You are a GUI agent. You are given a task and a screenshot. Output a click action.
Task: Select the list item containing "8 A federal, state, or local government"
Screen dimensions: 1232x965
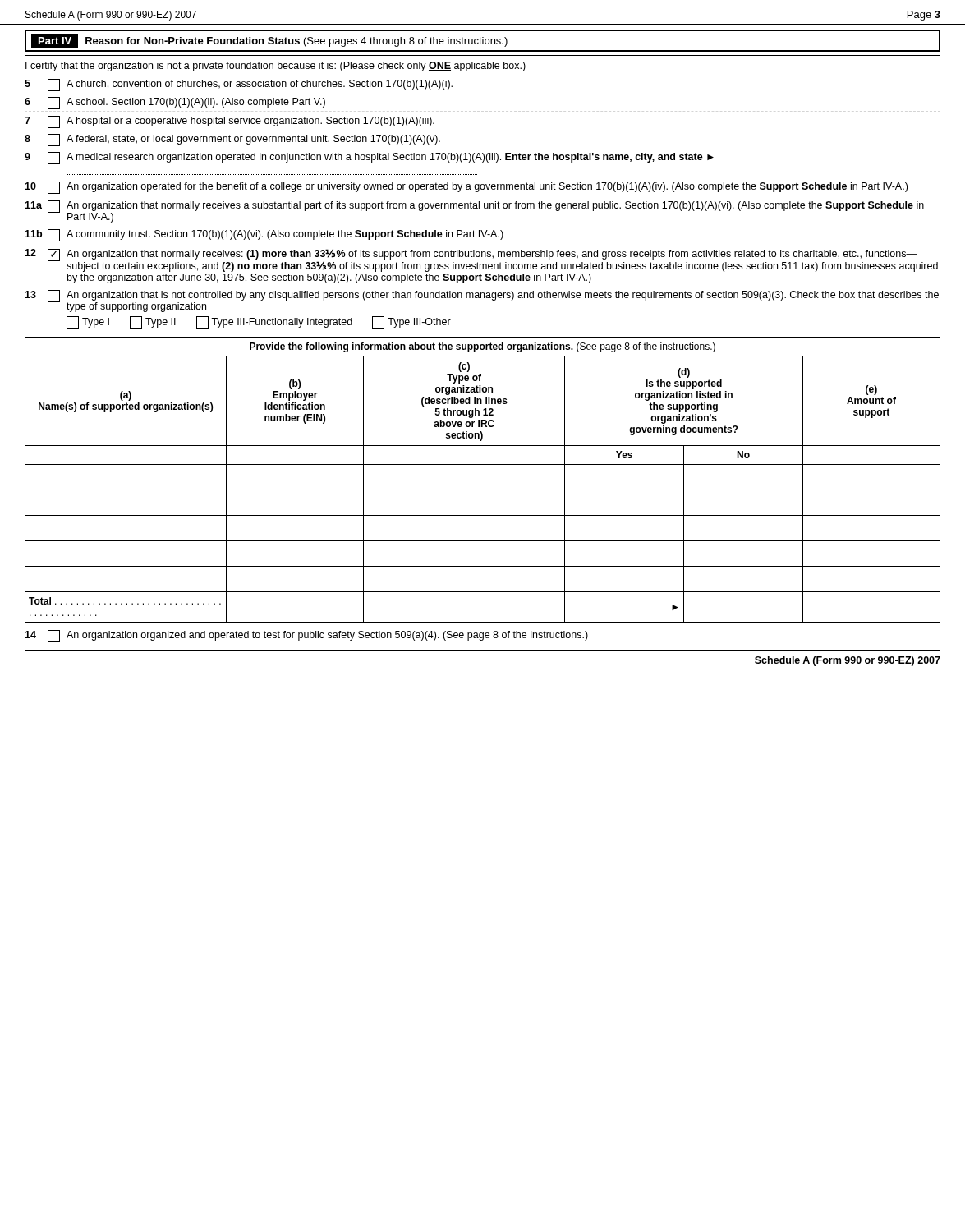(233, 140)
